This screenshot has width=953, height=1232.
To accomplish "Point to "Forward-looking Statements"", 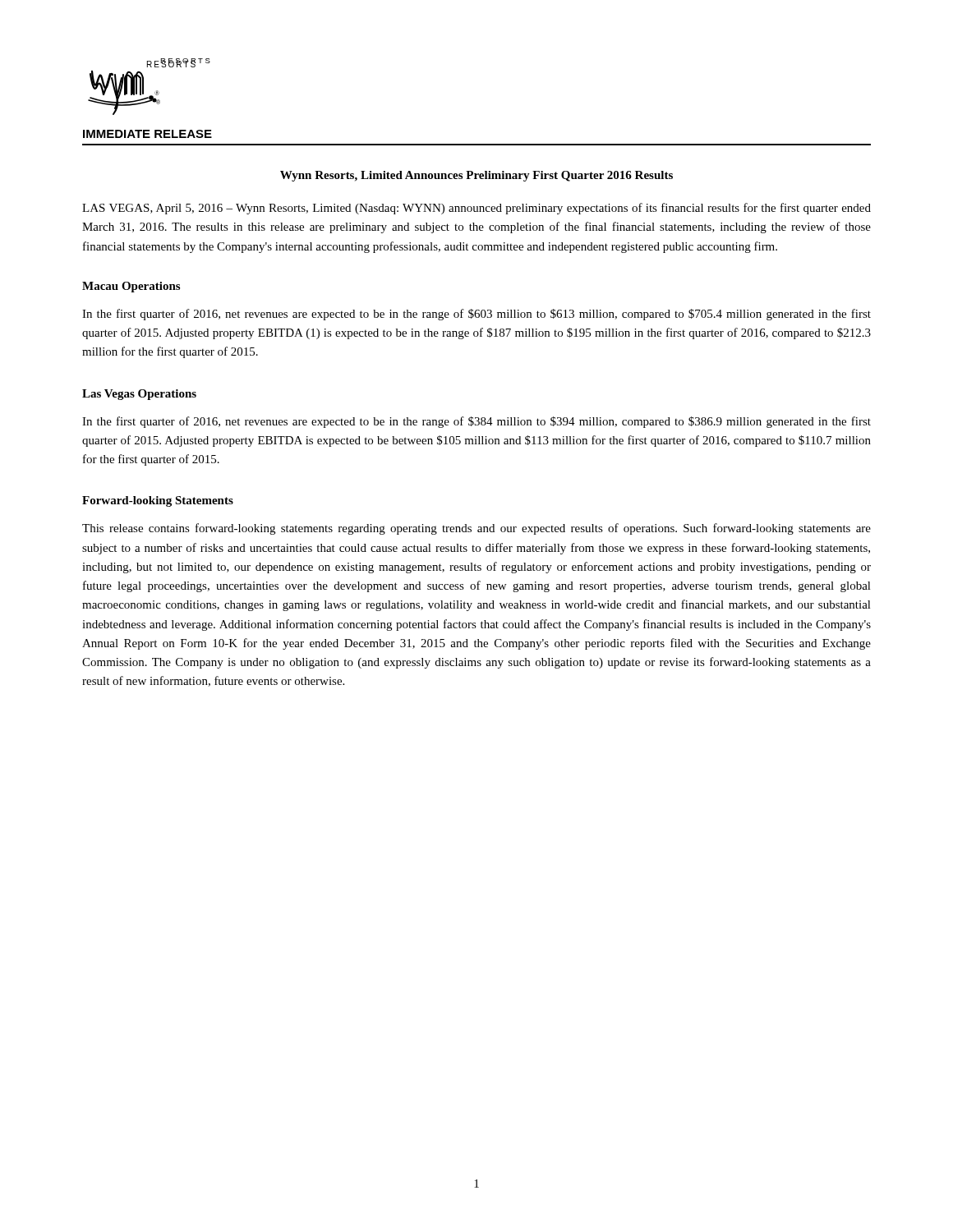I will (158, 501).
